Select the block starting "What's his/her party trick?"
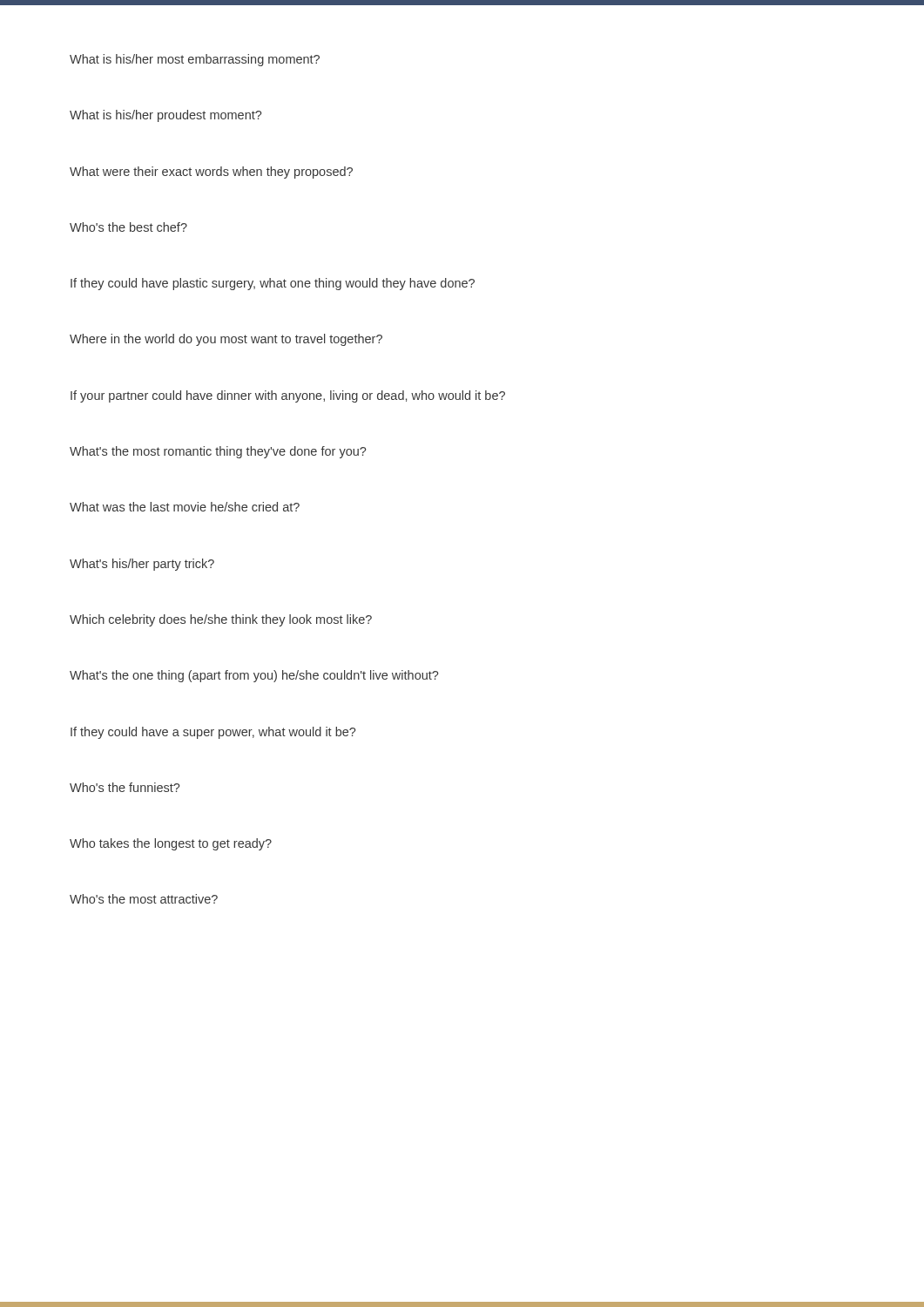Screen dimensions: 1307x924 (142, 563)
